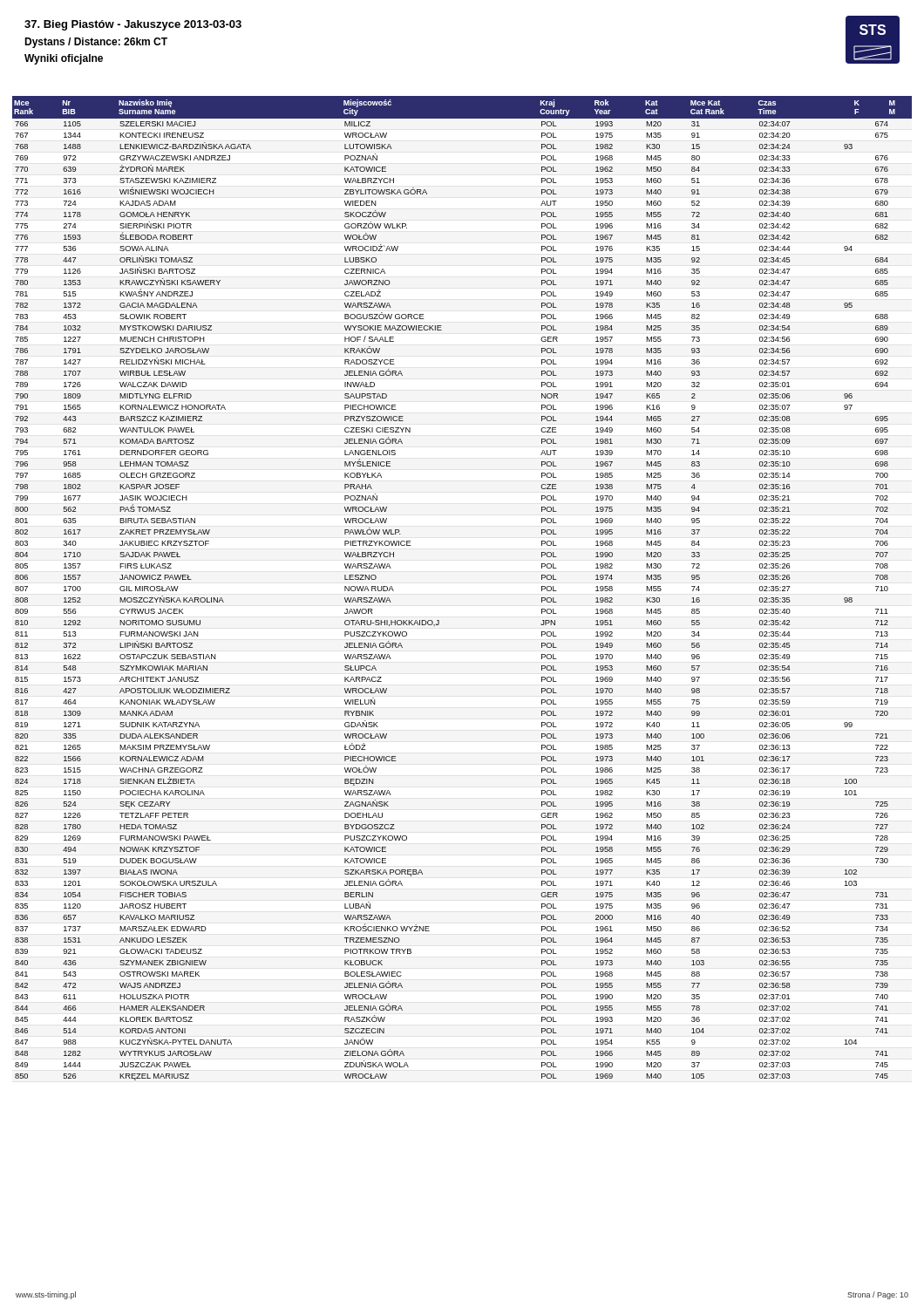924x1308 pixels.
Task: Click on the table containing "MAKSIM PRZEMYSŁAW"
Action: [x=462, y=589]
